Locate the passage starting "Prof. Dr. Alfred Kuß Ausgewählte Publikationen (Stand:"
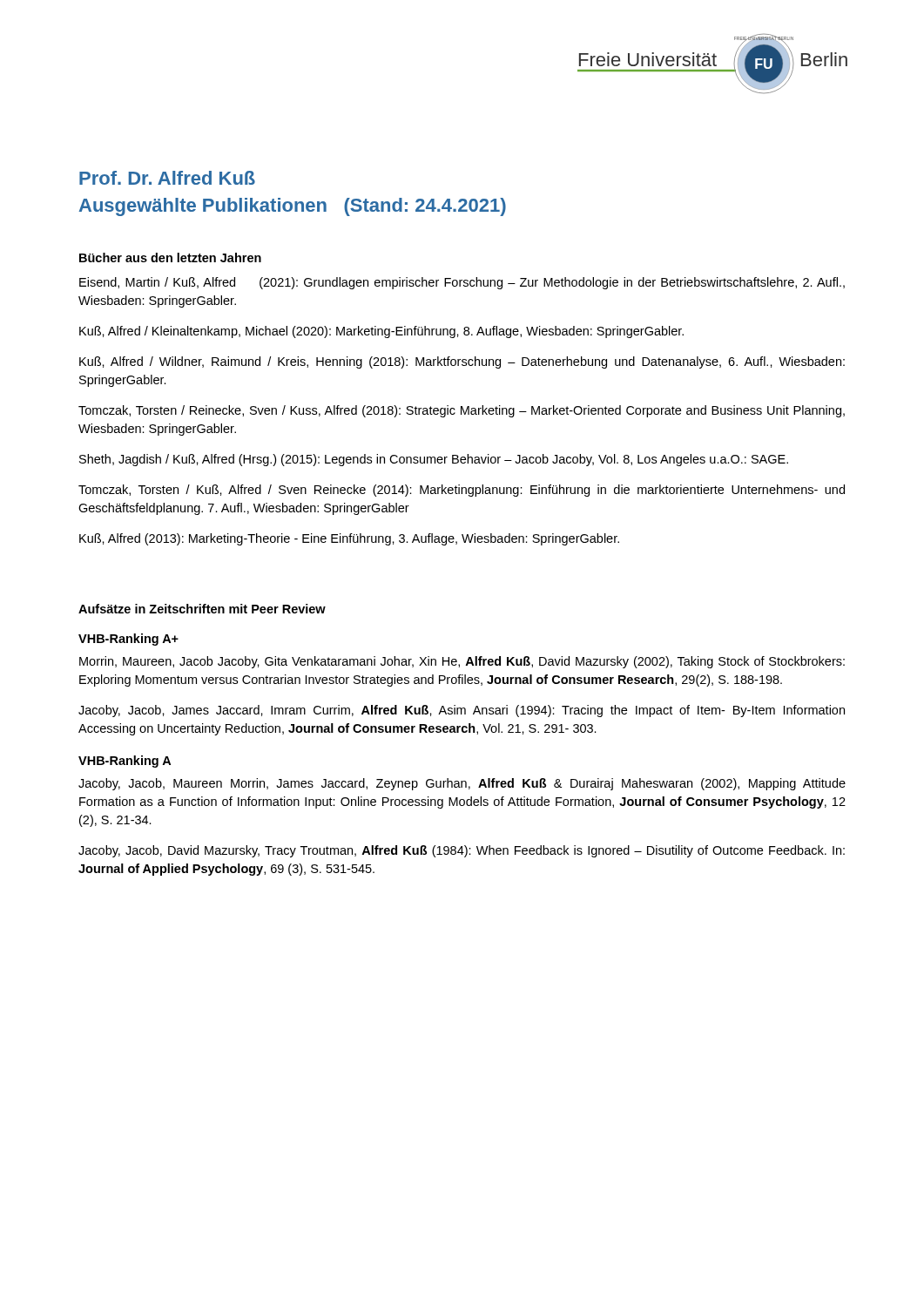Screen dimensions: 1307x924 coord(462,192)
